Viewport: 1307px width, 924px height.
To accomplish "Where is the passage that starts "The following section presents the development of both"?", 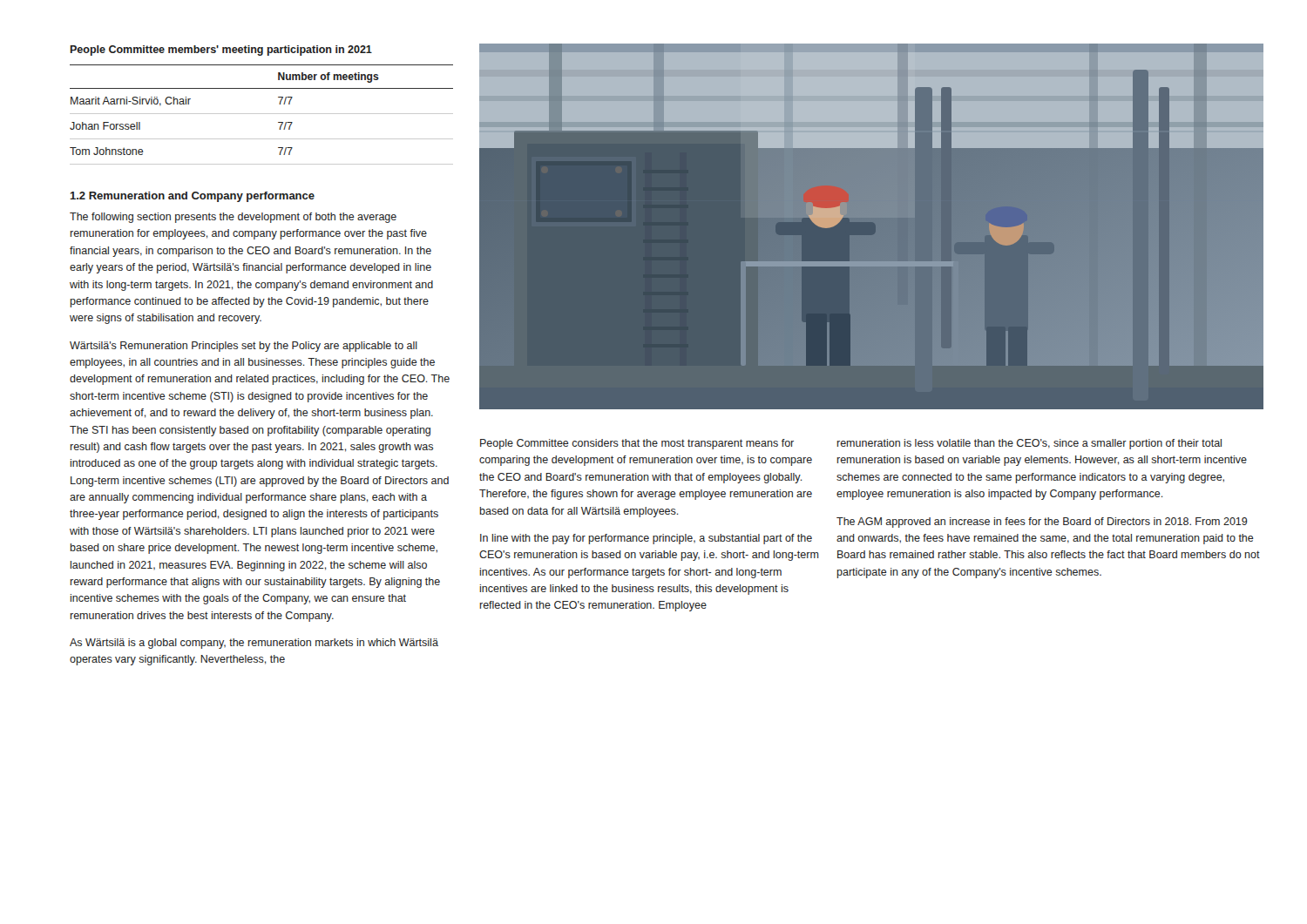I will pyautogui.click(x=251, y=267).
